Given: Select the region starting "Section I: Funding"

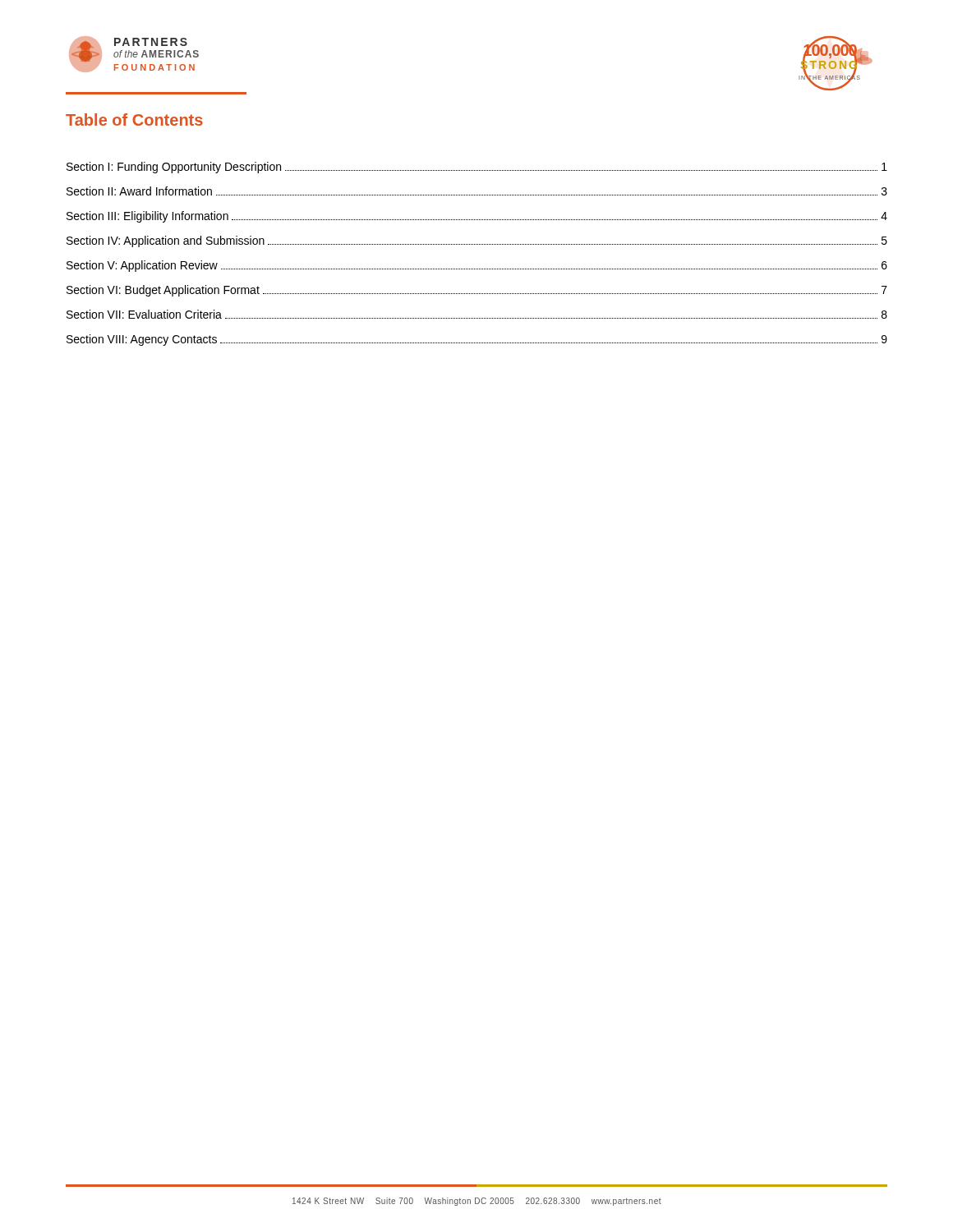Looking at the screenshot, I should point(476,167).
